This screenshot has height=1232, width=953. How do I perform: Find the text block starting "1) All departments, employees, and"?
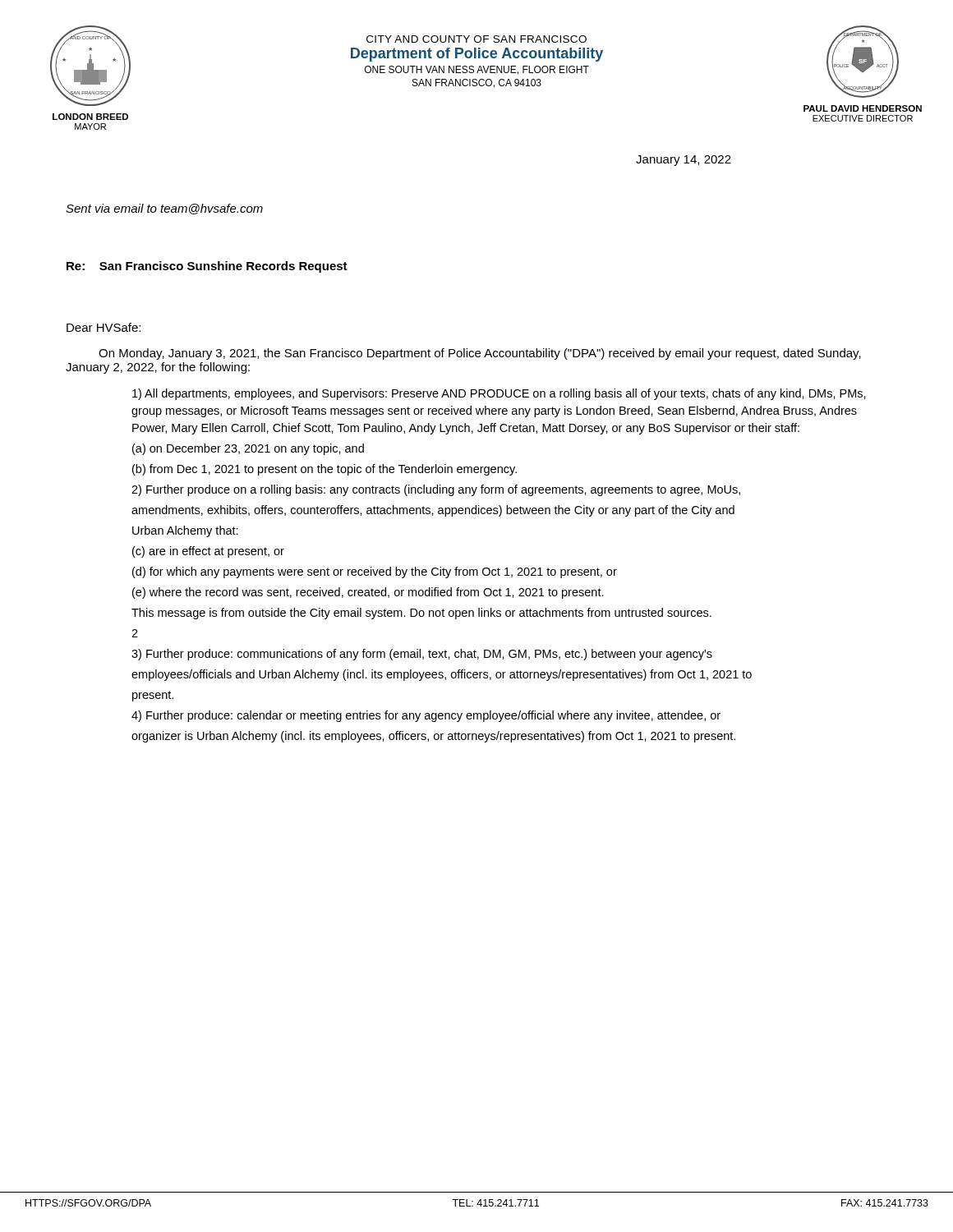tap(501, 432)
